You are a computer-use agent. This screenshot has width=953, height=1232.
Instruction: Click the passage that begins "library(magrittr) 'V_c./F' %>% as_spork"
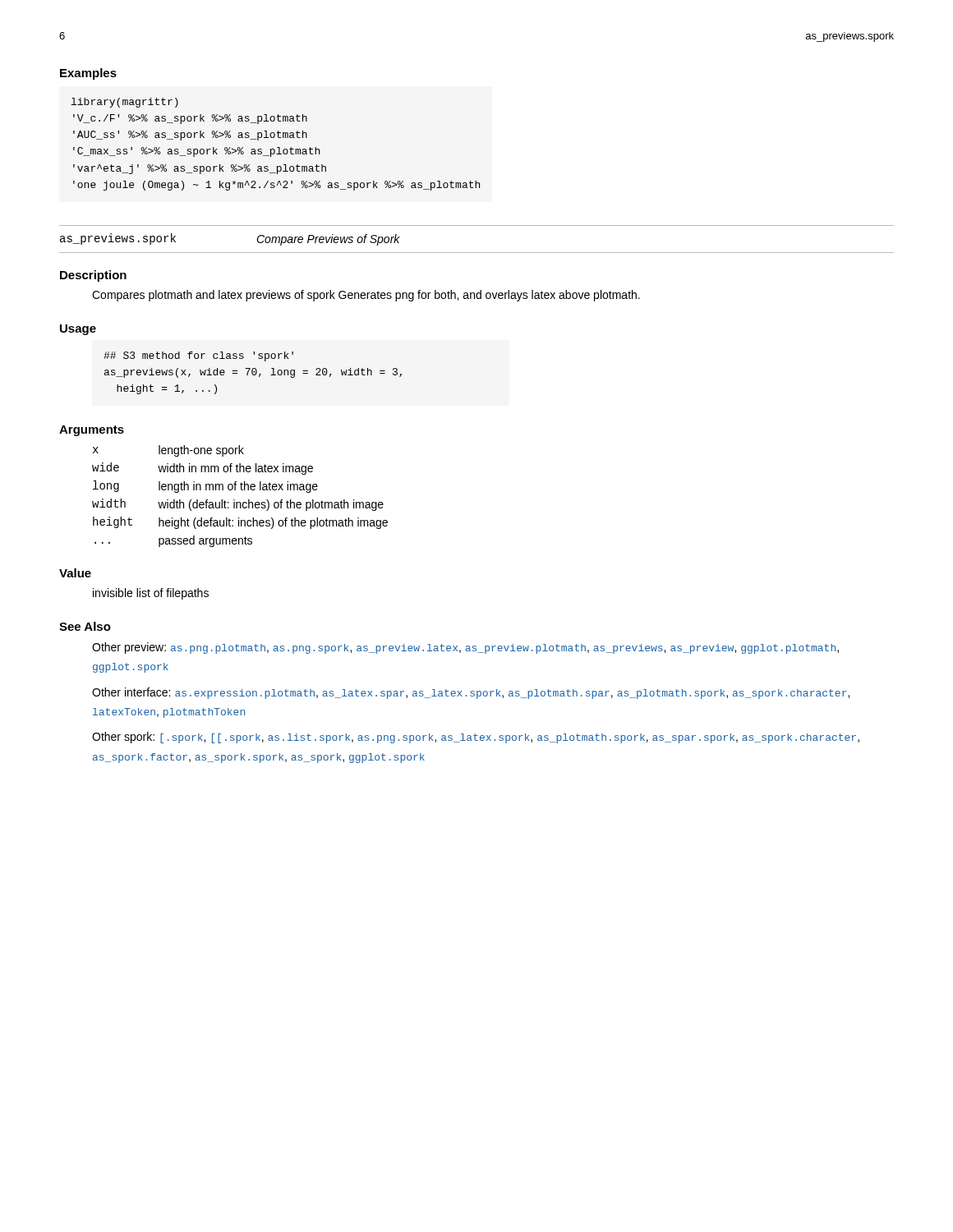click(276, 144)
